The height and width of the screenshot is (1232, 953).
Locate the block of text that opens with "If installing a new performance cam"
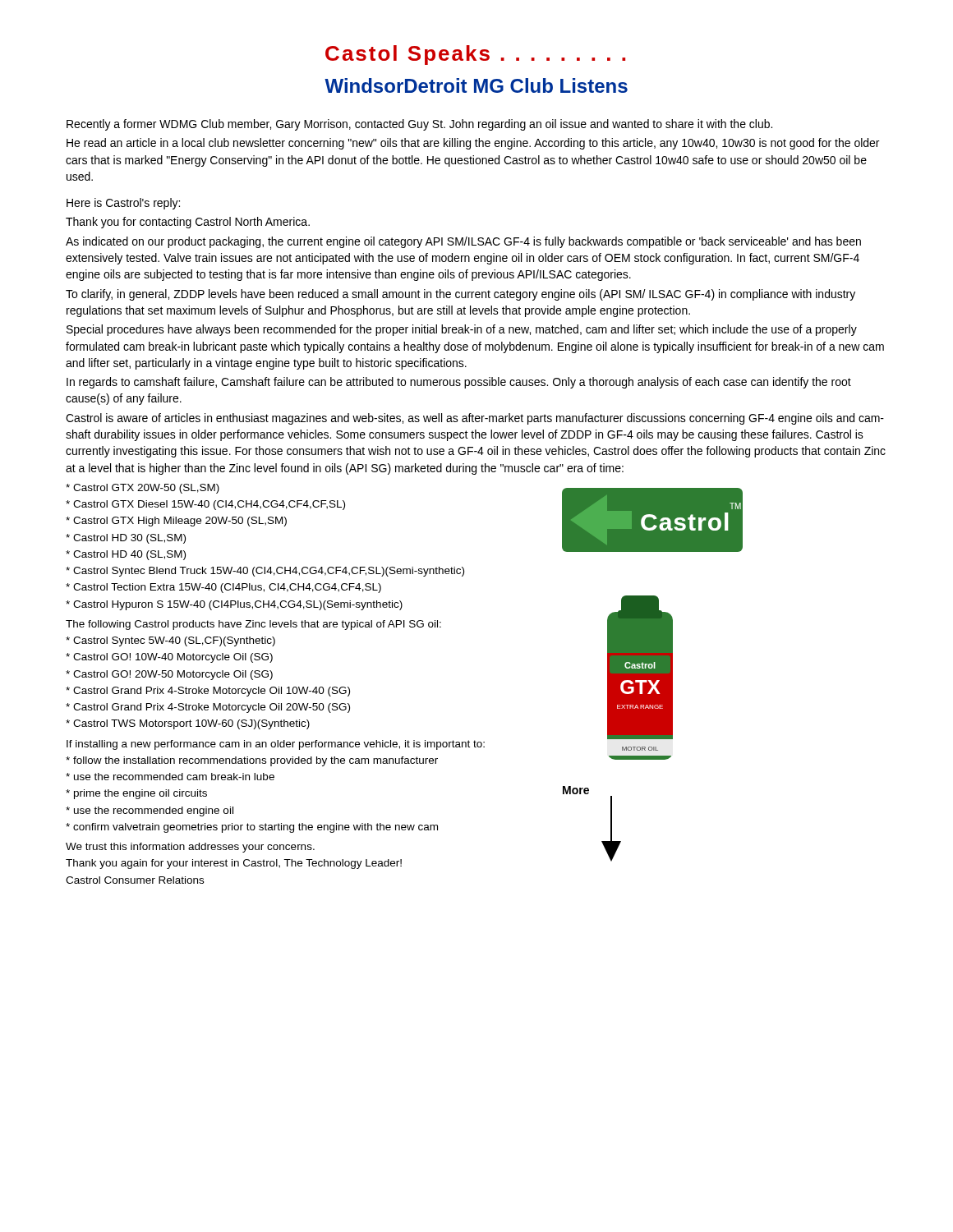click(x=276, y=744)
